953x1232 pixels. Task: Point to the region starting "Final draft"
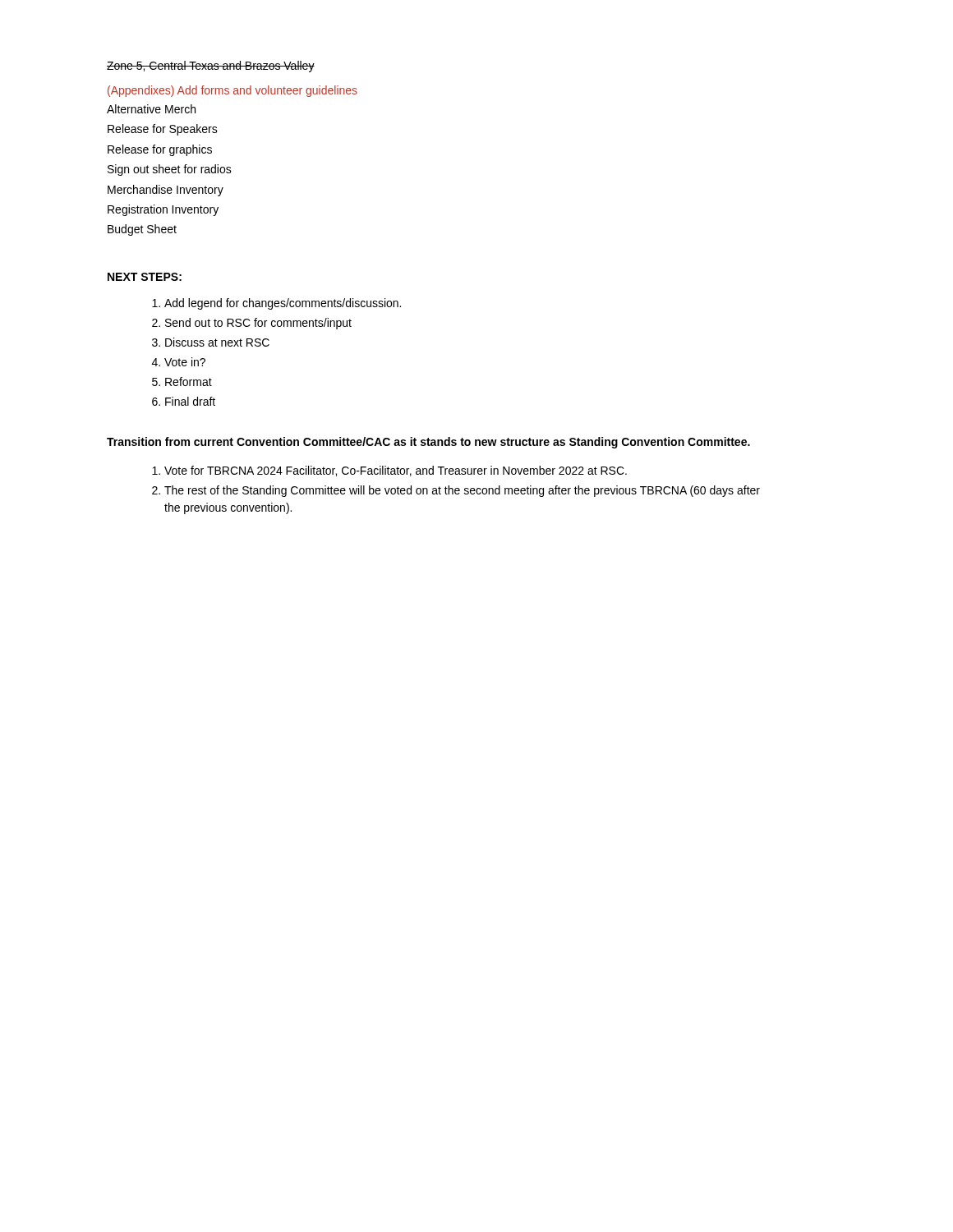point(190,401)
